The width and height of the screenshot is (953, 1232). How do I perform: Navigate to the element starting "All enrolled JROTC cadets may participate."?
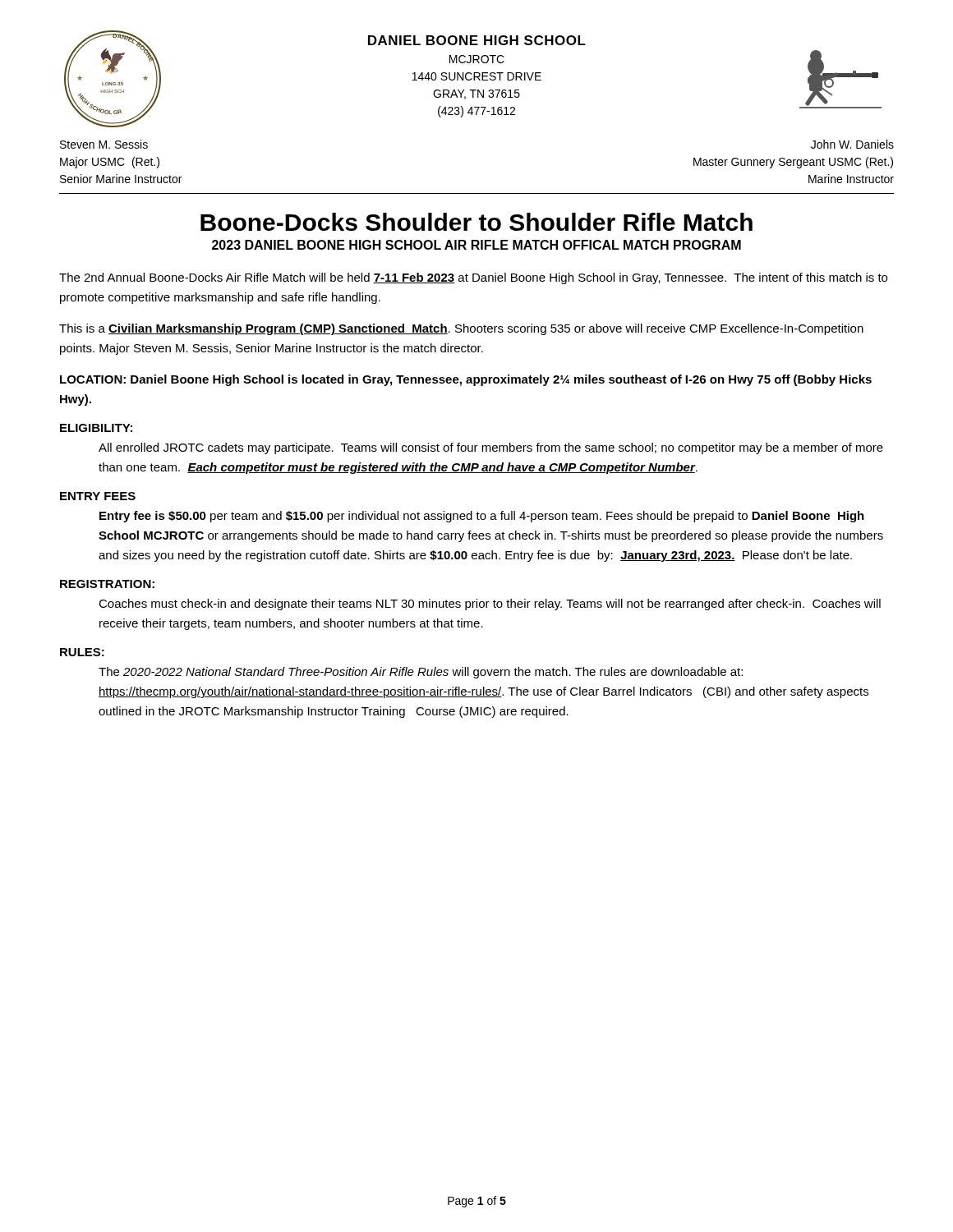491,457
